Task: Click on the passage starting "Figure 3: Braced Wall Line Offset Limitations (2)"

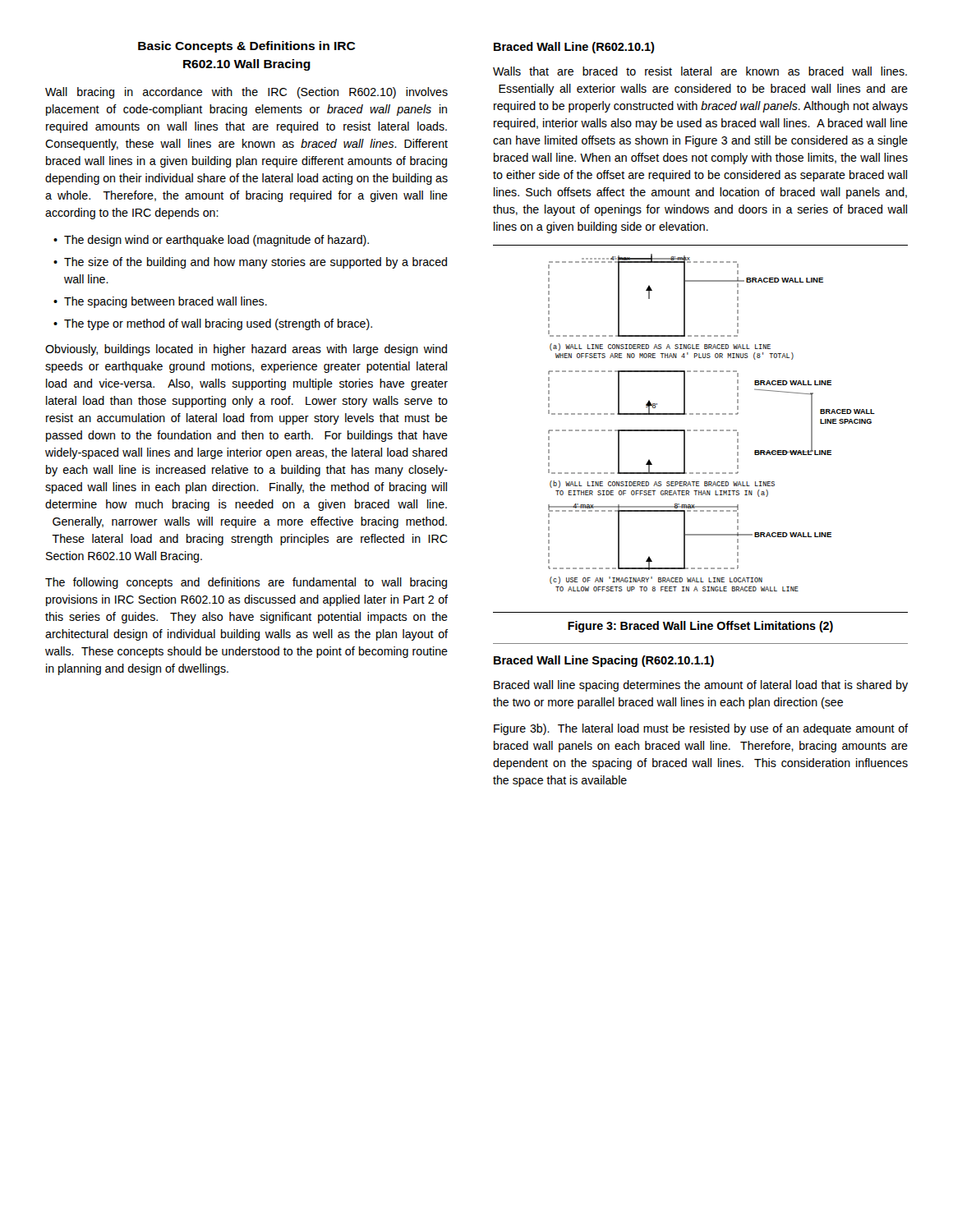Action: tap(700, 626)
